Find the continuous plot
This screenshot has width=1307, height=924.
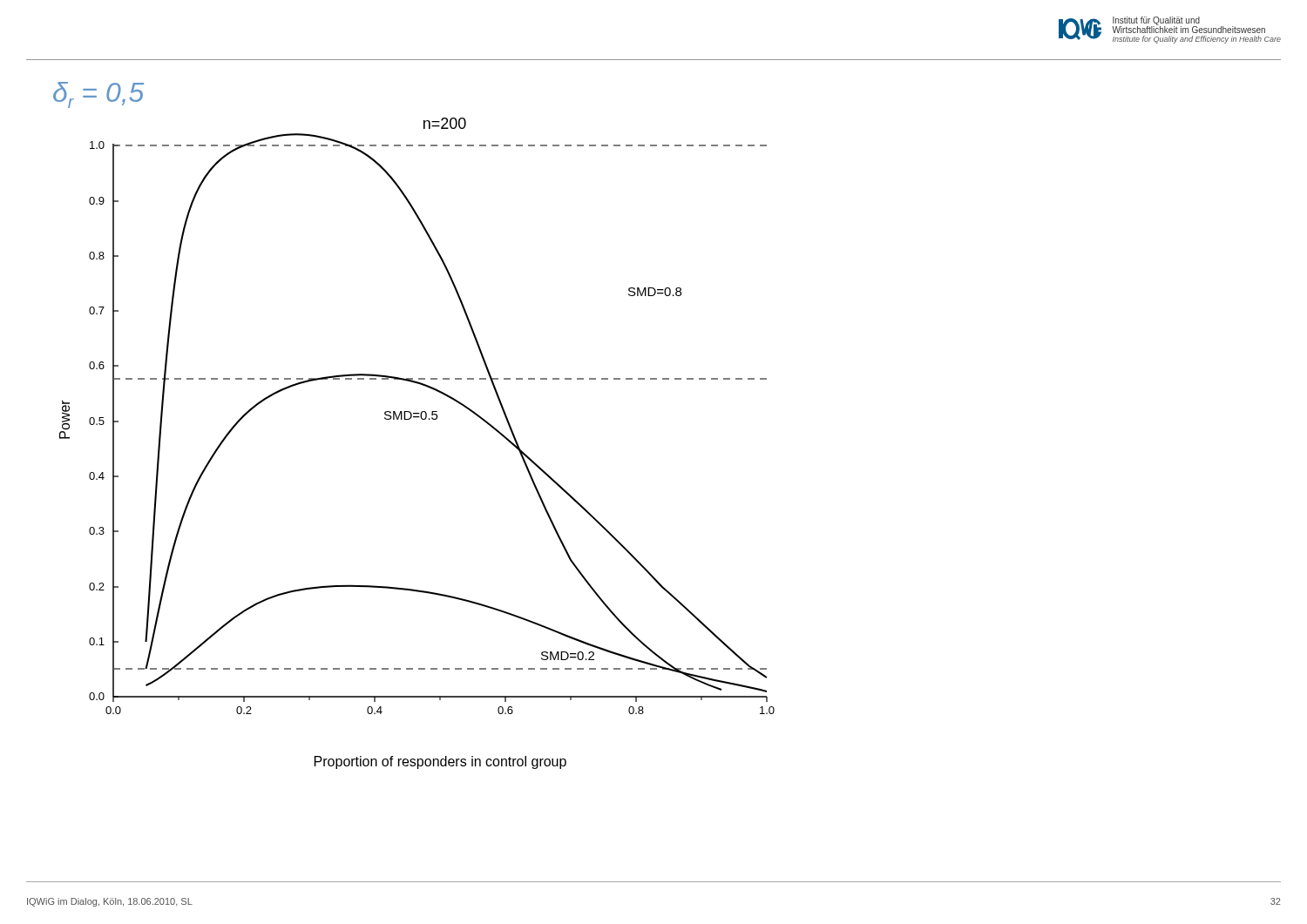[444, 444]
